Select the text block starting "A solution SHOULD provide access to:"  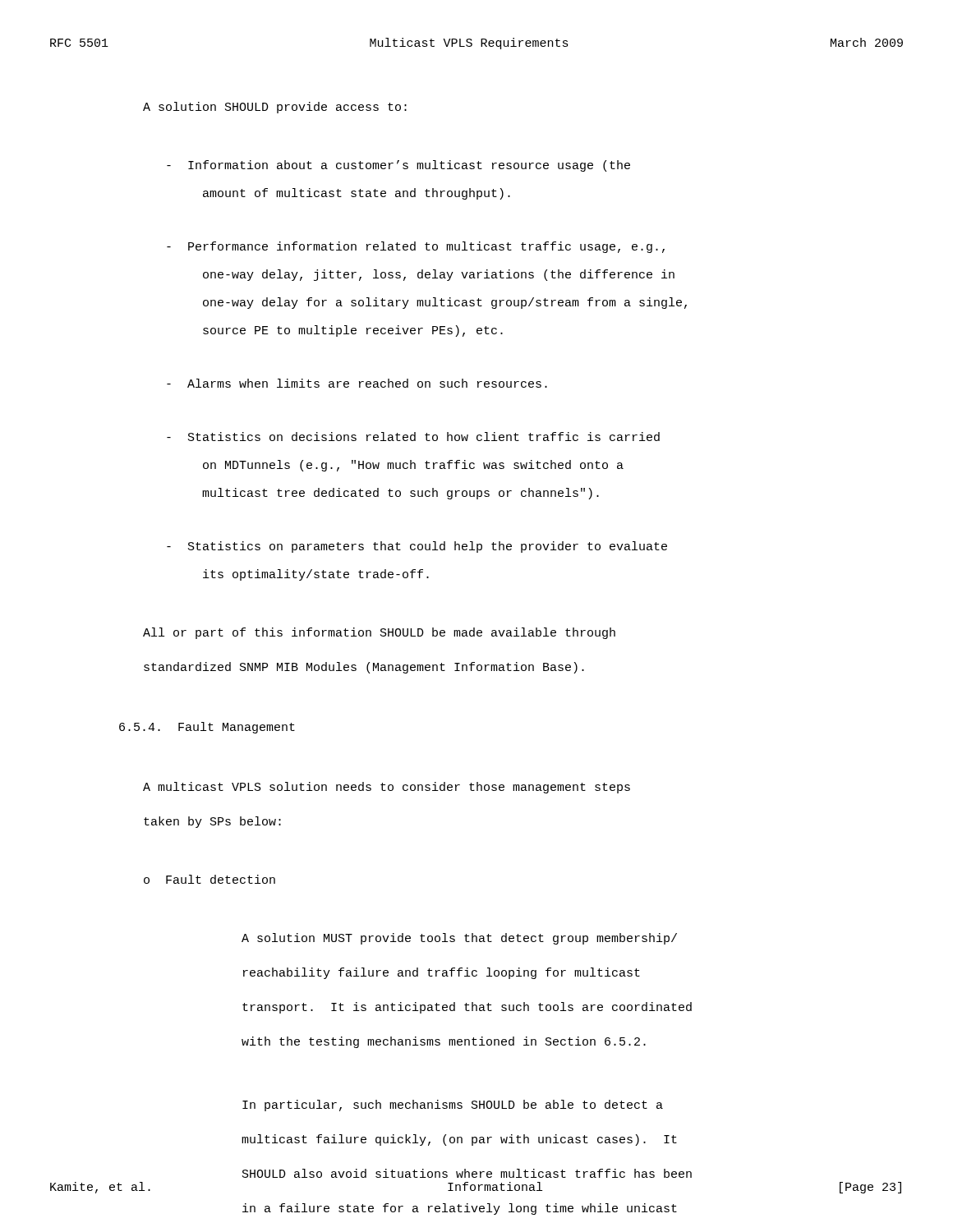(254, 117)
